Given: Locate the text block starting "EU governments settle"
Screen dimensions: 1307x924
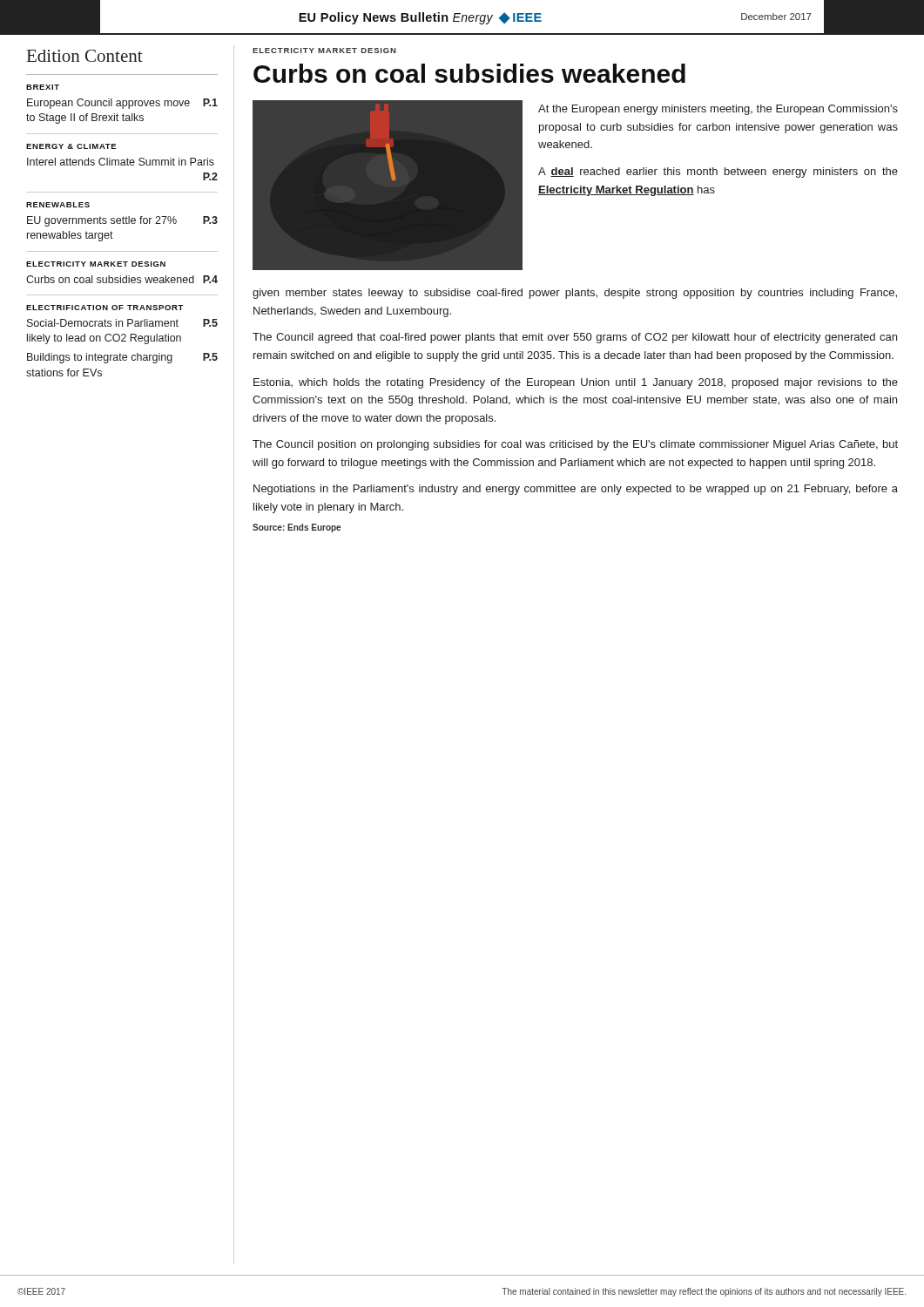Looking at the screenshot, I should point(122,228).
